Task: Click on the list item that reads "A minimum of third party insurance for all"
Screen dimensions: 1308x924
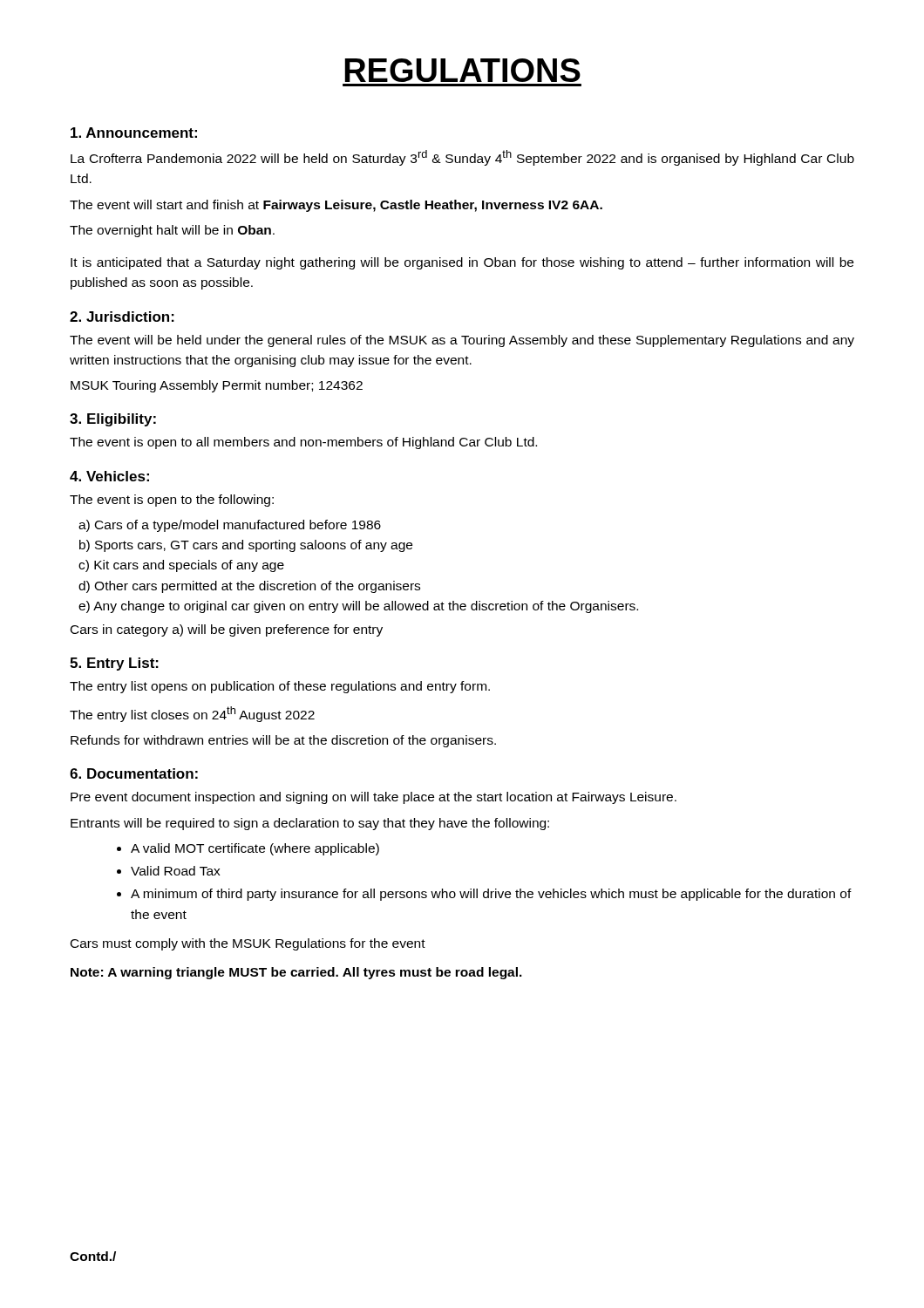Action: (x=491, y=904)
